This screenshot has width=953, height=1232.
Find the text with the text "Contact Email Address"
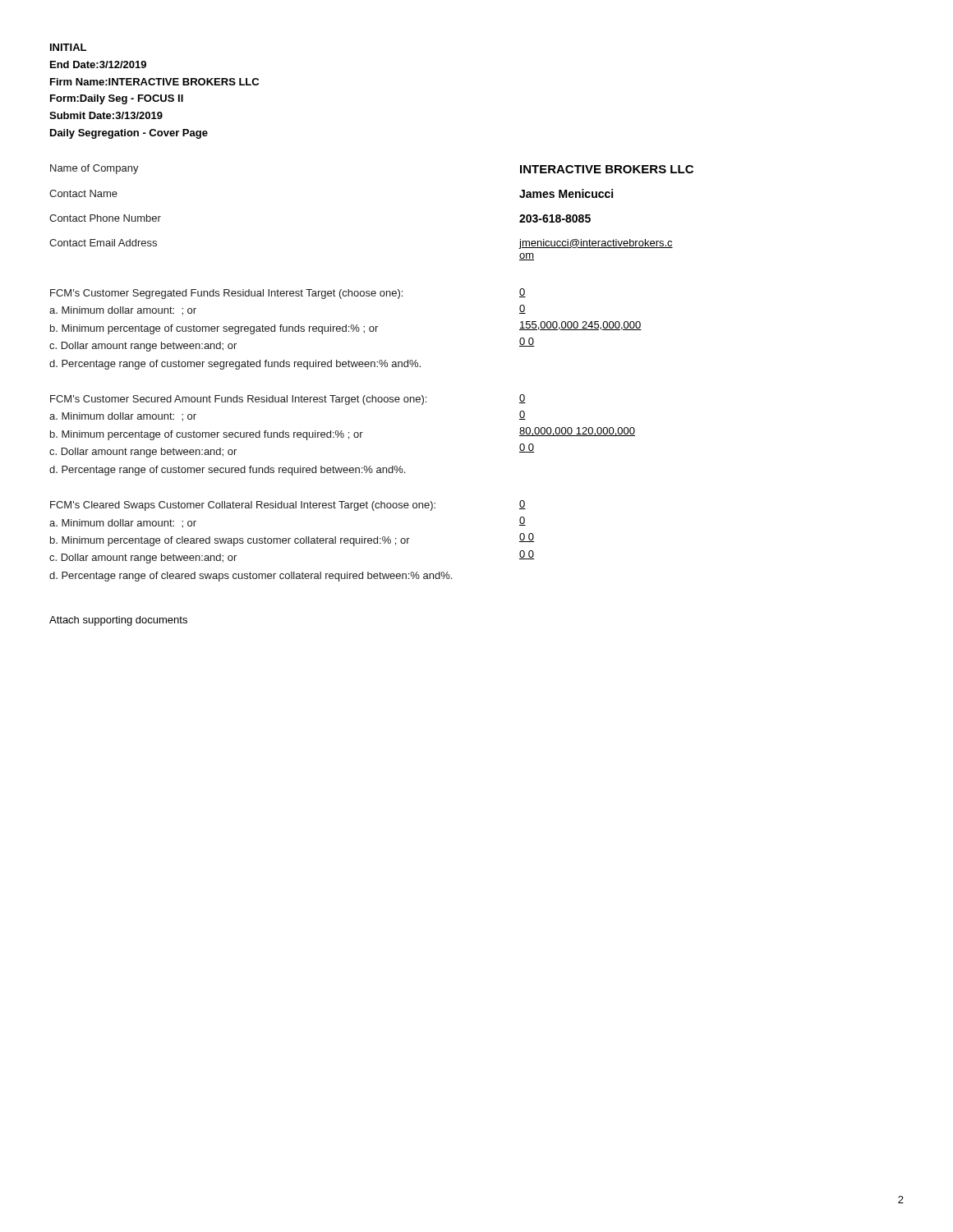pos(103,243)
